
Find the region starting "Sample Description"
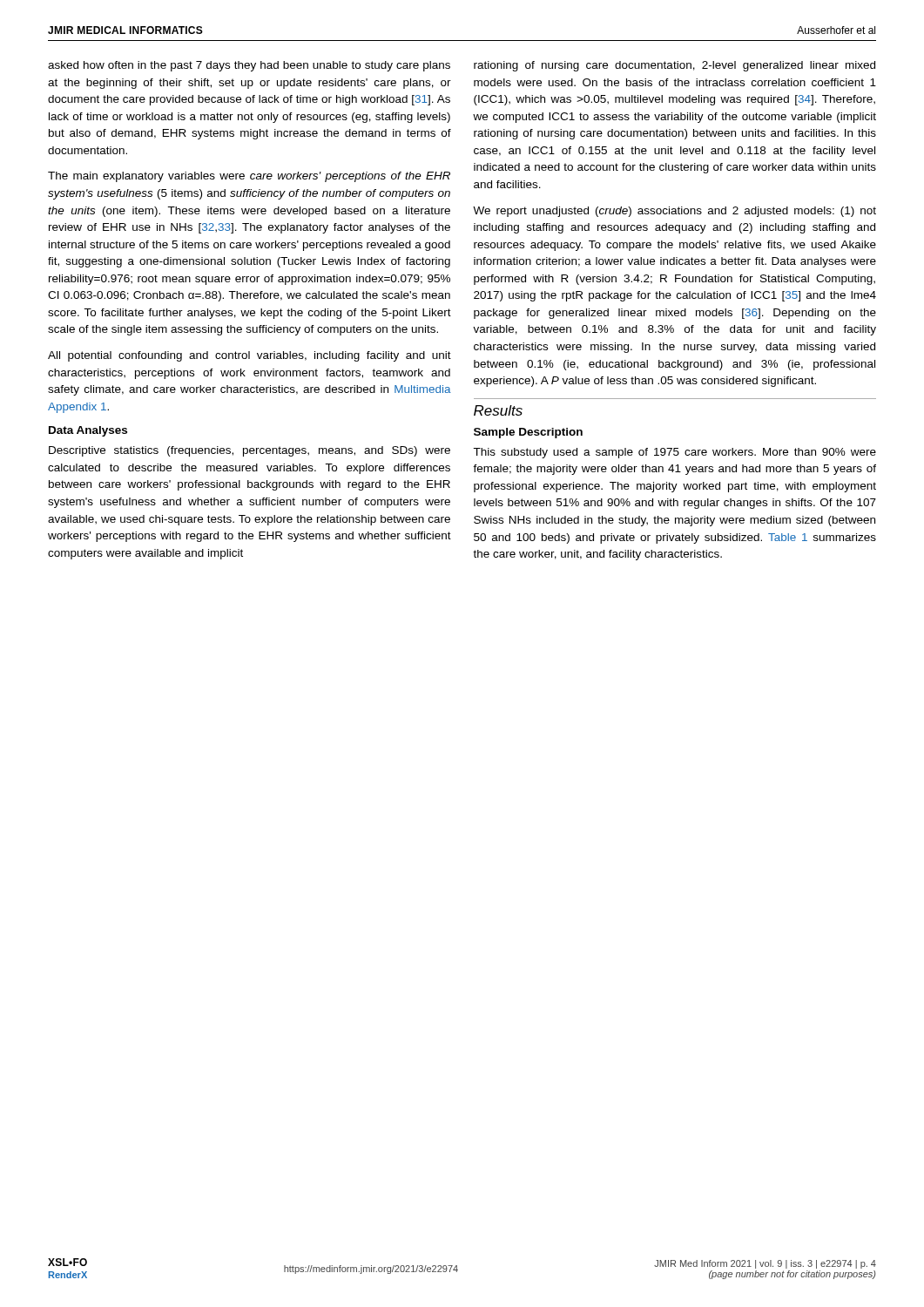[x=528, y=433]
